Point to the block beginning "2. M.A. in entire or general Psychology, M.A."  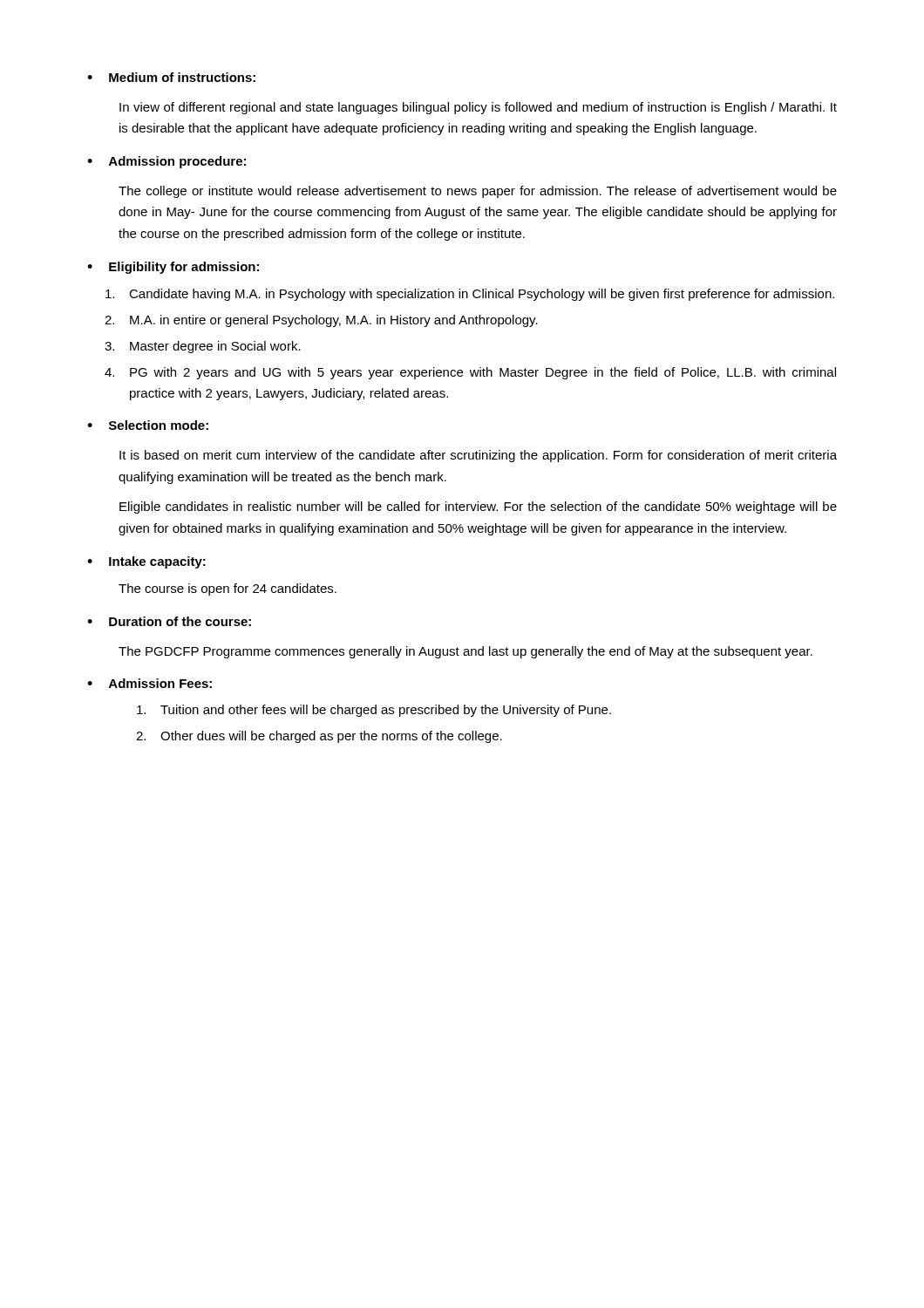pos(471,320)
